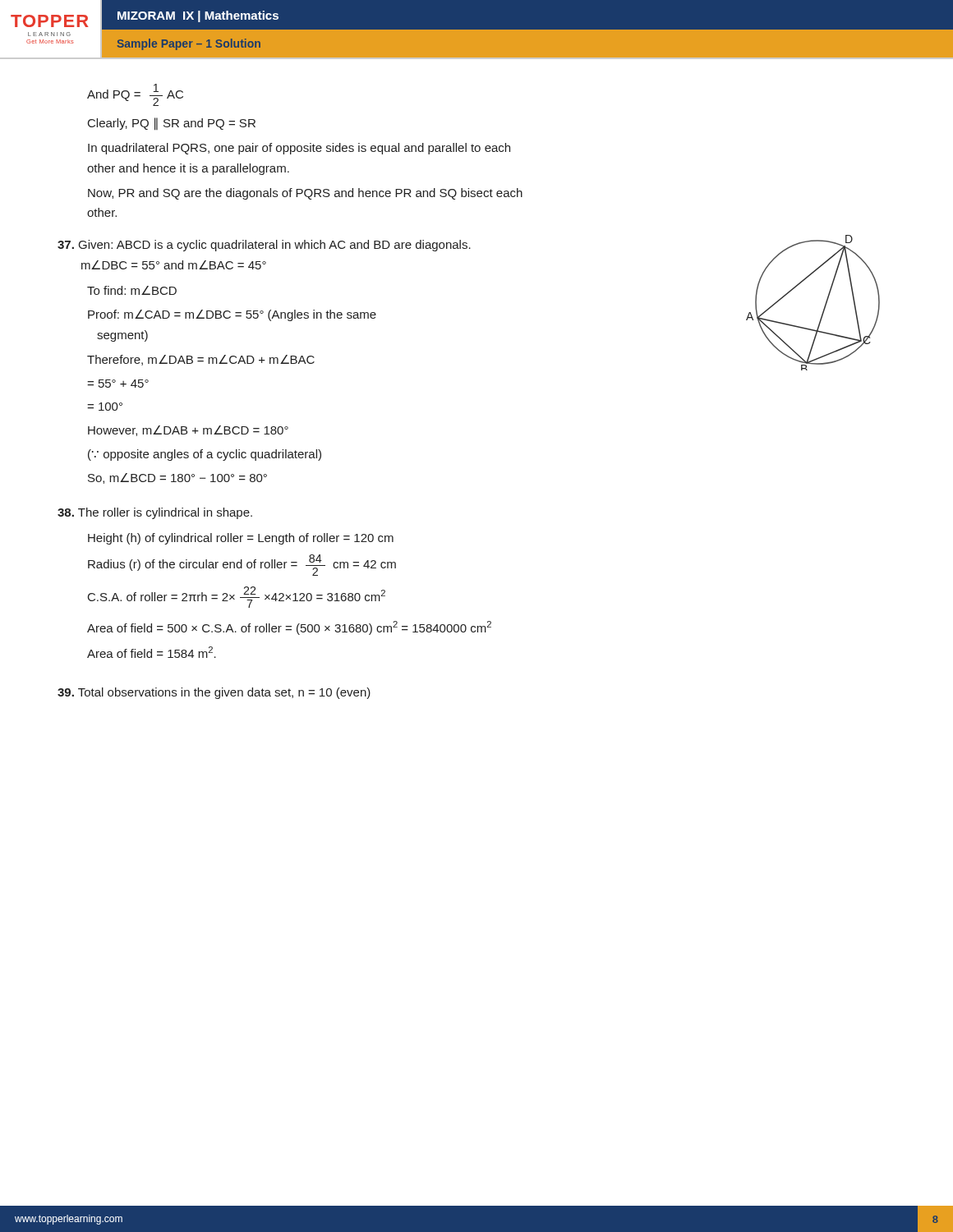953x1232 pixels.
Task: Click on the text block that reads "Area of field = 500 × C.S.A."
Action: pyautogui.click(x=289, y=627)
